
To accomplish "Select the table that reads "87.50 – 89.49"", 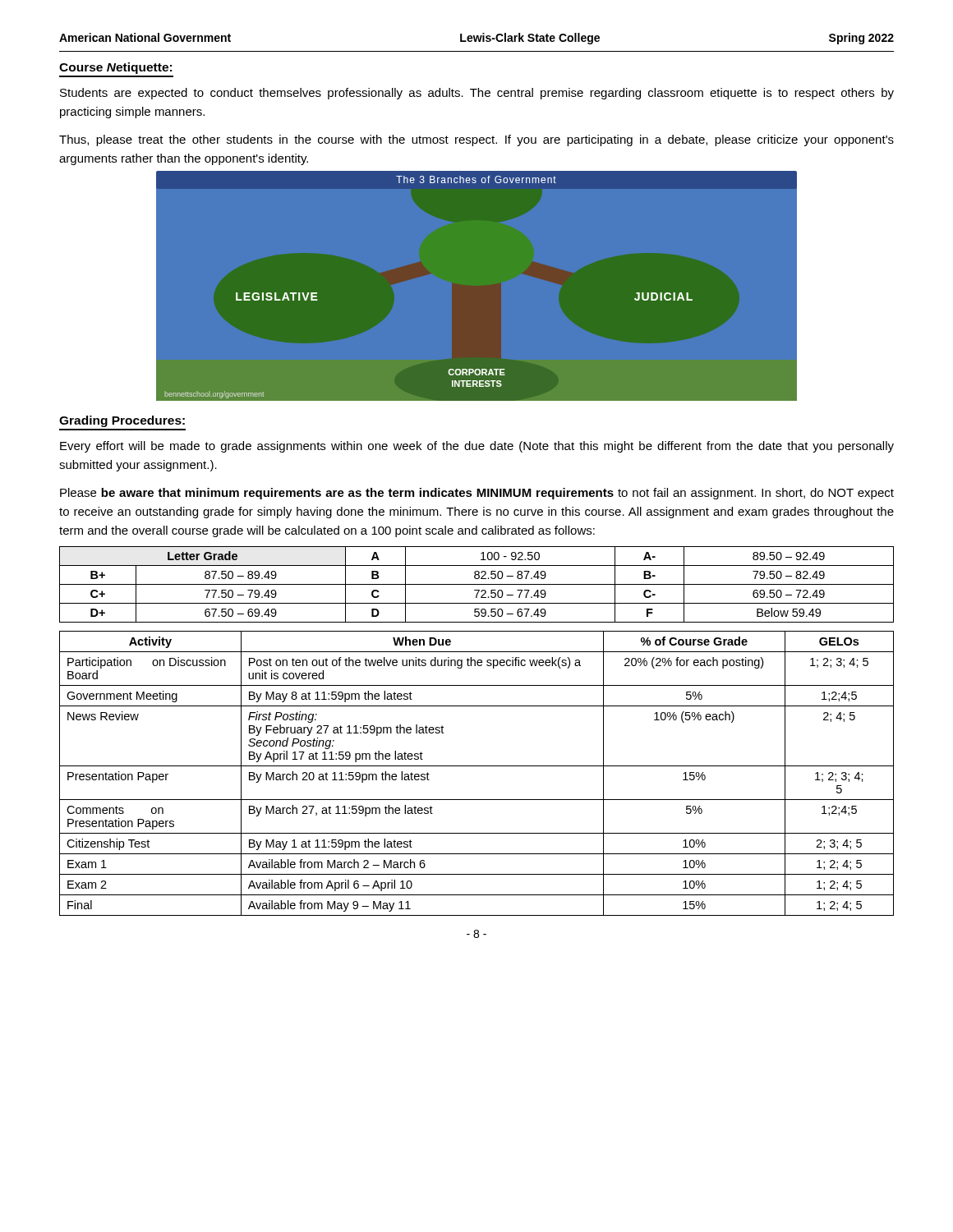I will pos(476,585).
